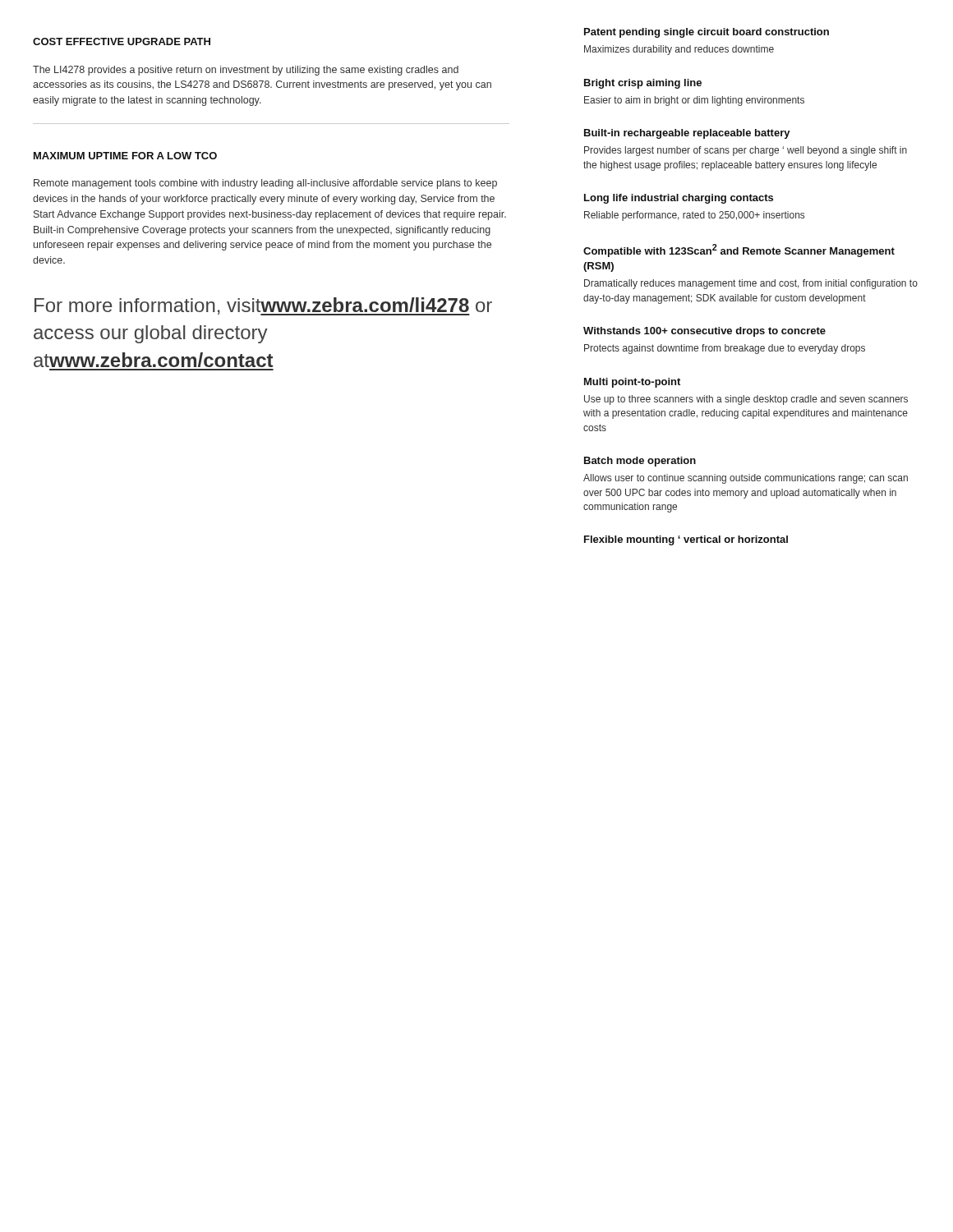Click the section header that begins "Patent pending single circuit board construction Maximizes durability"
Viewport: 953px width, 1232px height.
752,41
